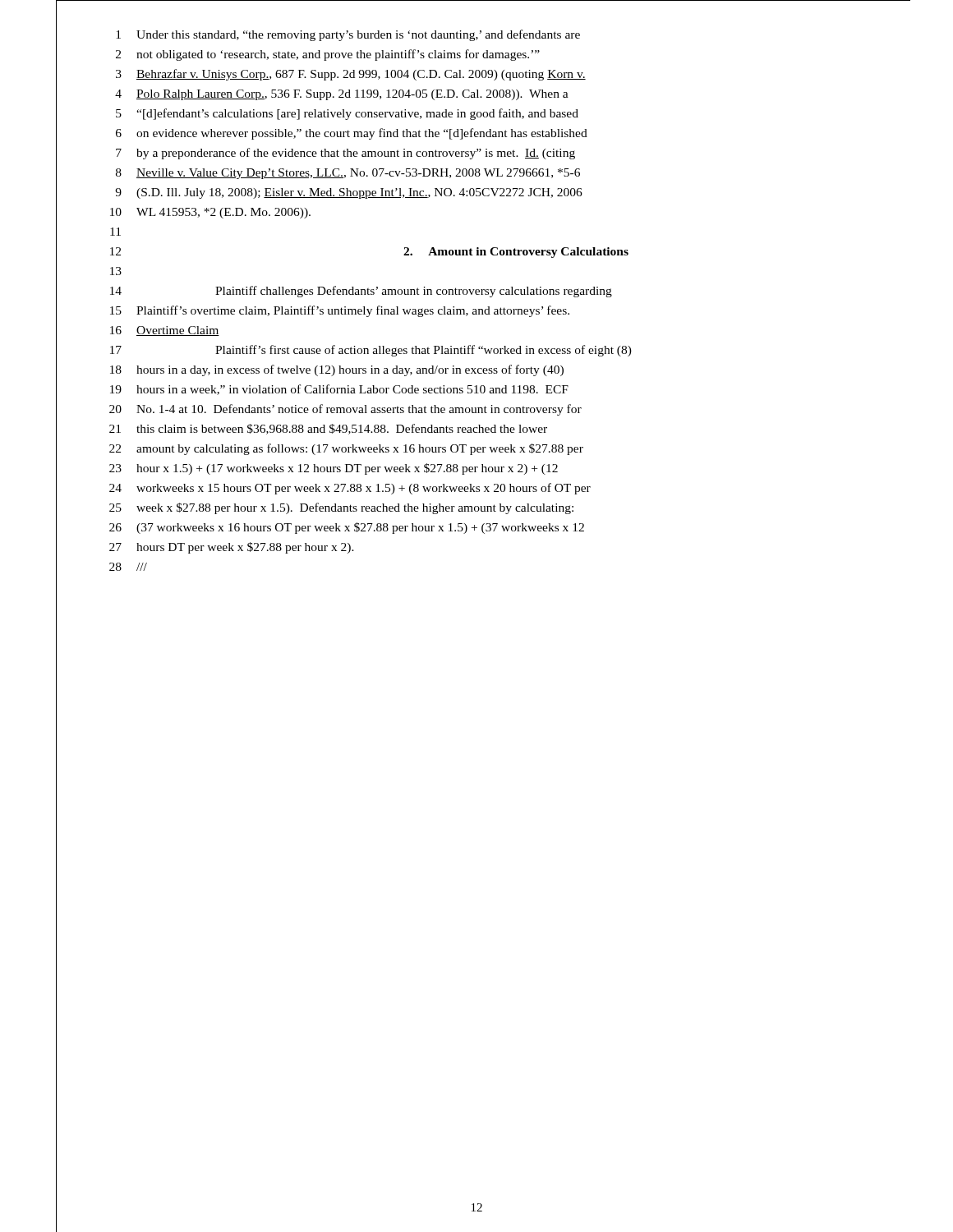Find the passage starting "28 ///"
The width and height of the screenshot is (953, 1232).
[x=119, y=567]
